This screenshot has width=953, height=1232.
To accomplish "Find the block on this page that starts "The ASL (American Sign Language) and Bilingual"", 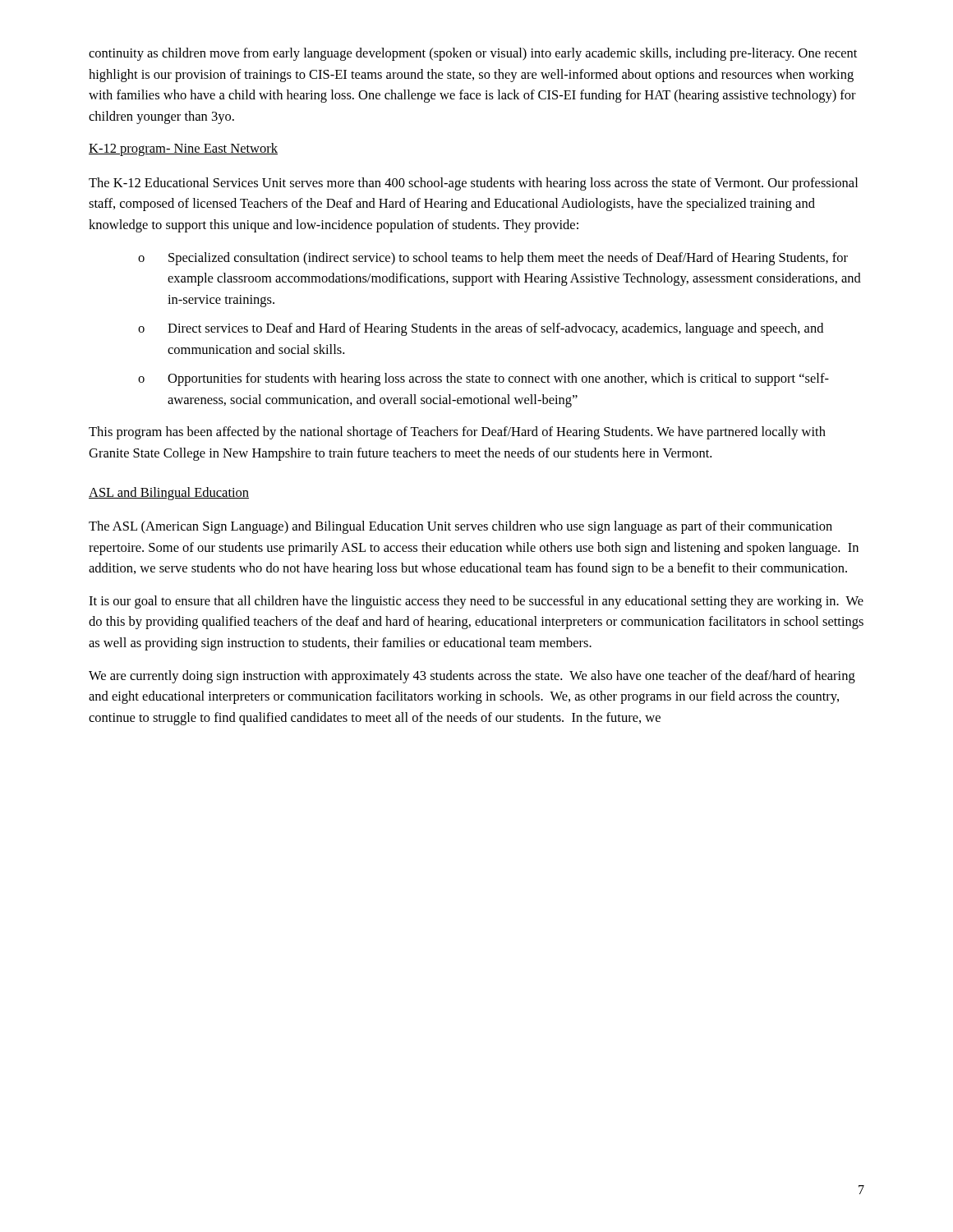I will pos(476,547).
